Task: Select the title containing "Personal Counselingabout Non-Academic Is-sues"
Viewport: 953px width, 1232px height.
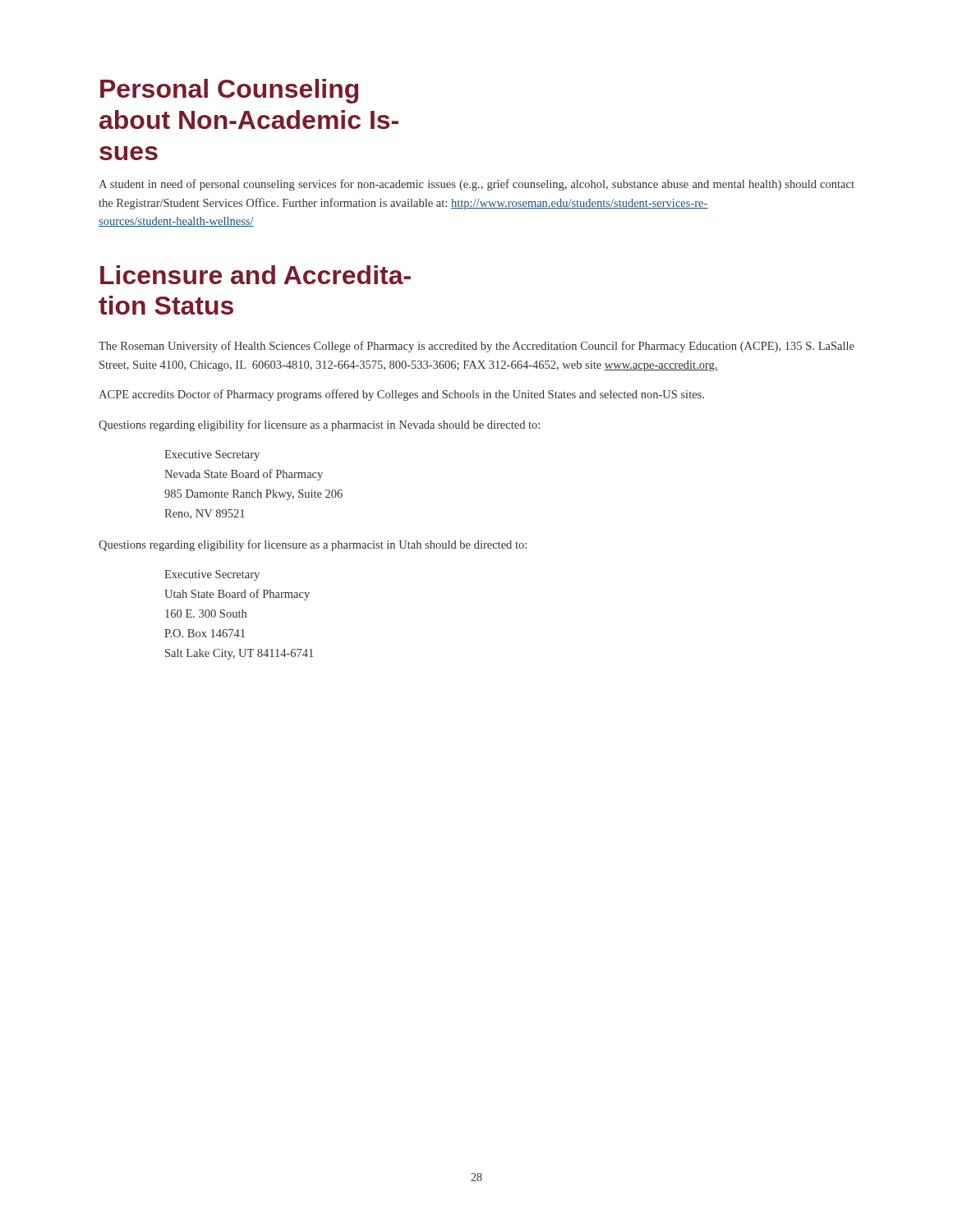Action: click(x=249, y=120)
